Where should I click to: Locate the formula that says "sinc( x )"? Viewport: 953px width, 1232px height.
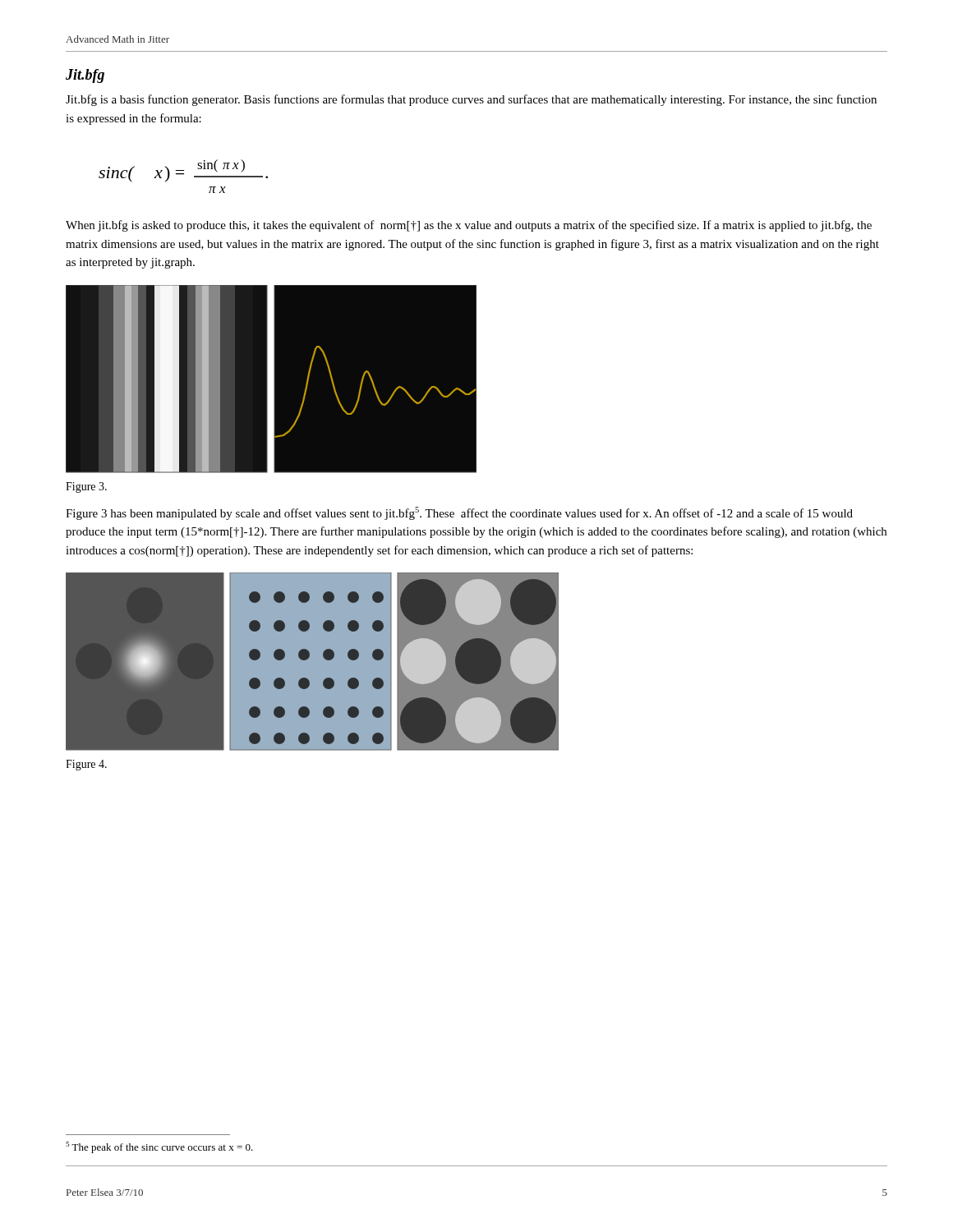click(189, 172)
